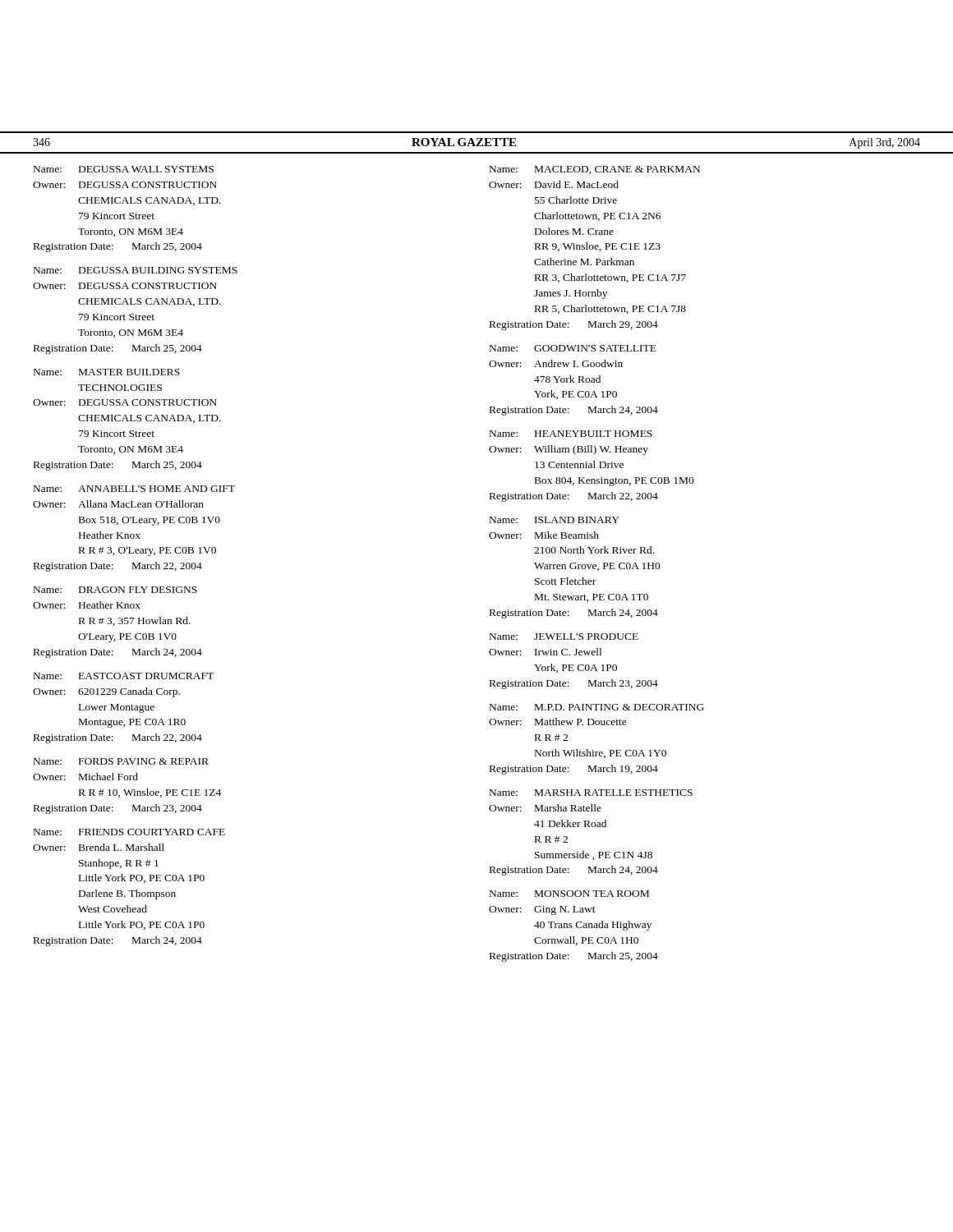Screen dimensions: 1232x953
Task: Navigate to the passage starting "Name:MACLEOD, CRANE &"
Action: (595, 170)
